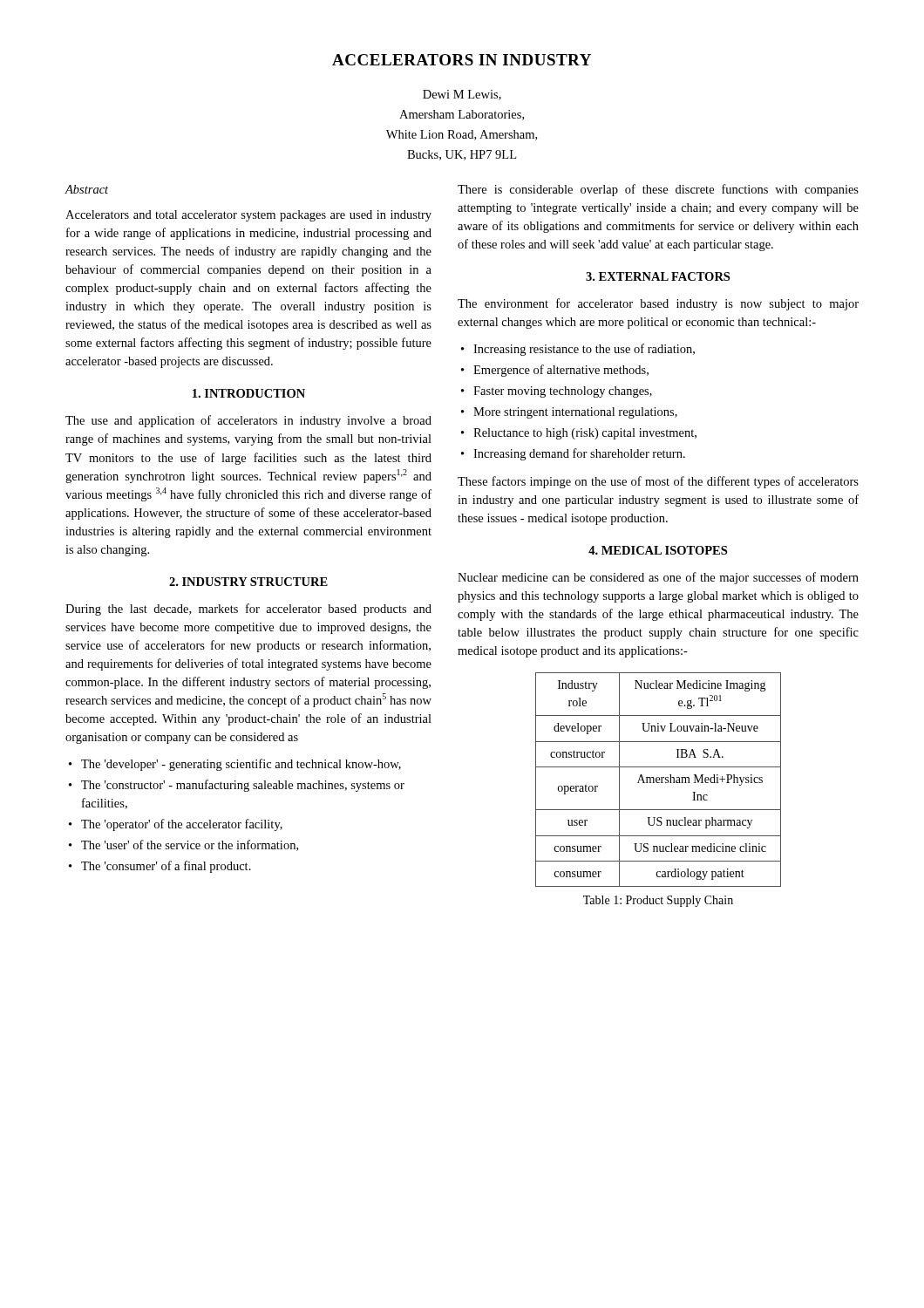Navigate to the text starting "4. MEDICAL ISOTOPES"
The height and width of the screenshot is (1308, 924).
click(658, 550)
